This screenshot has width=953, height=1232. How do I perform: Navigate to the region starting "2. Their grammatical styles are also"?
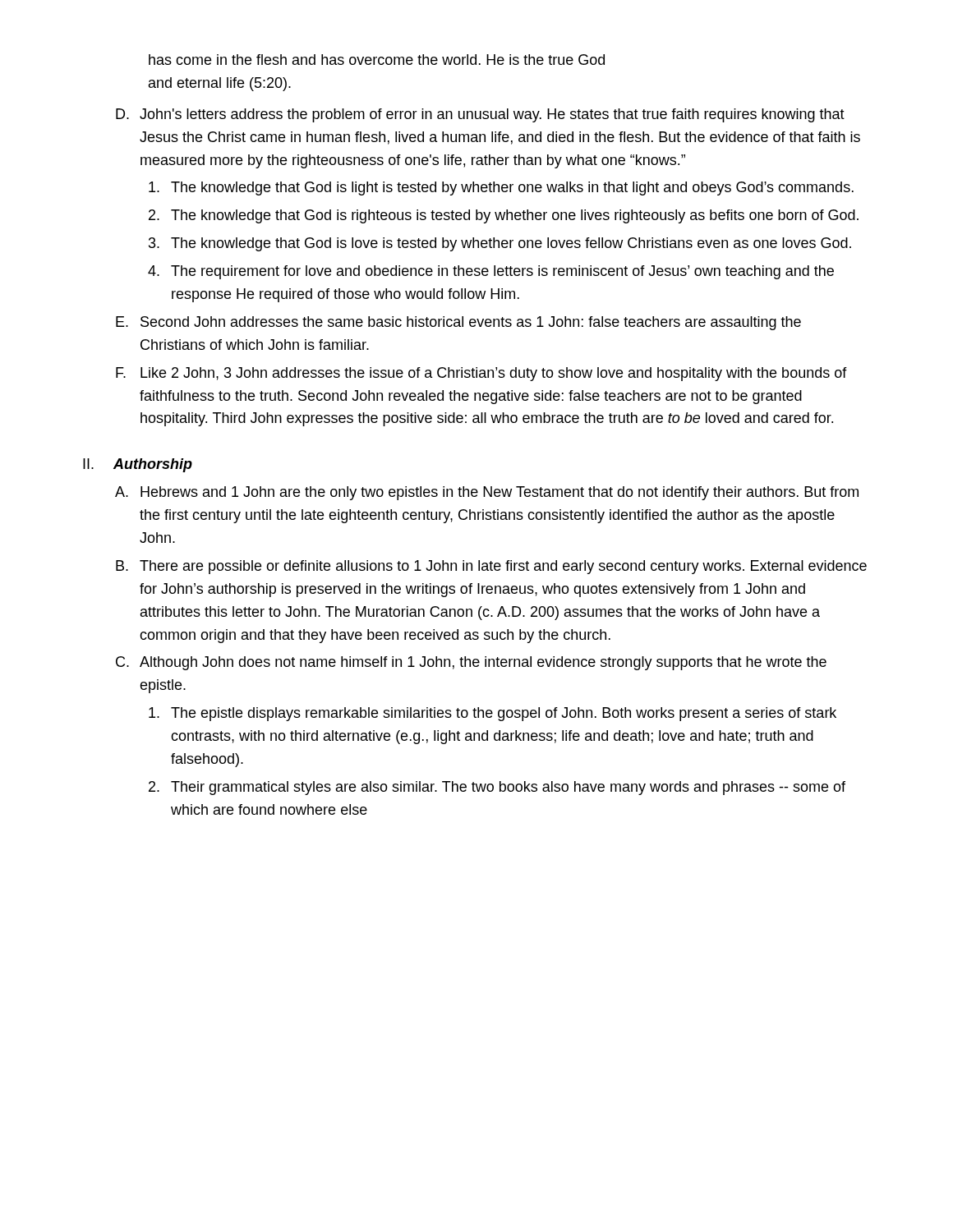point(509,799)
